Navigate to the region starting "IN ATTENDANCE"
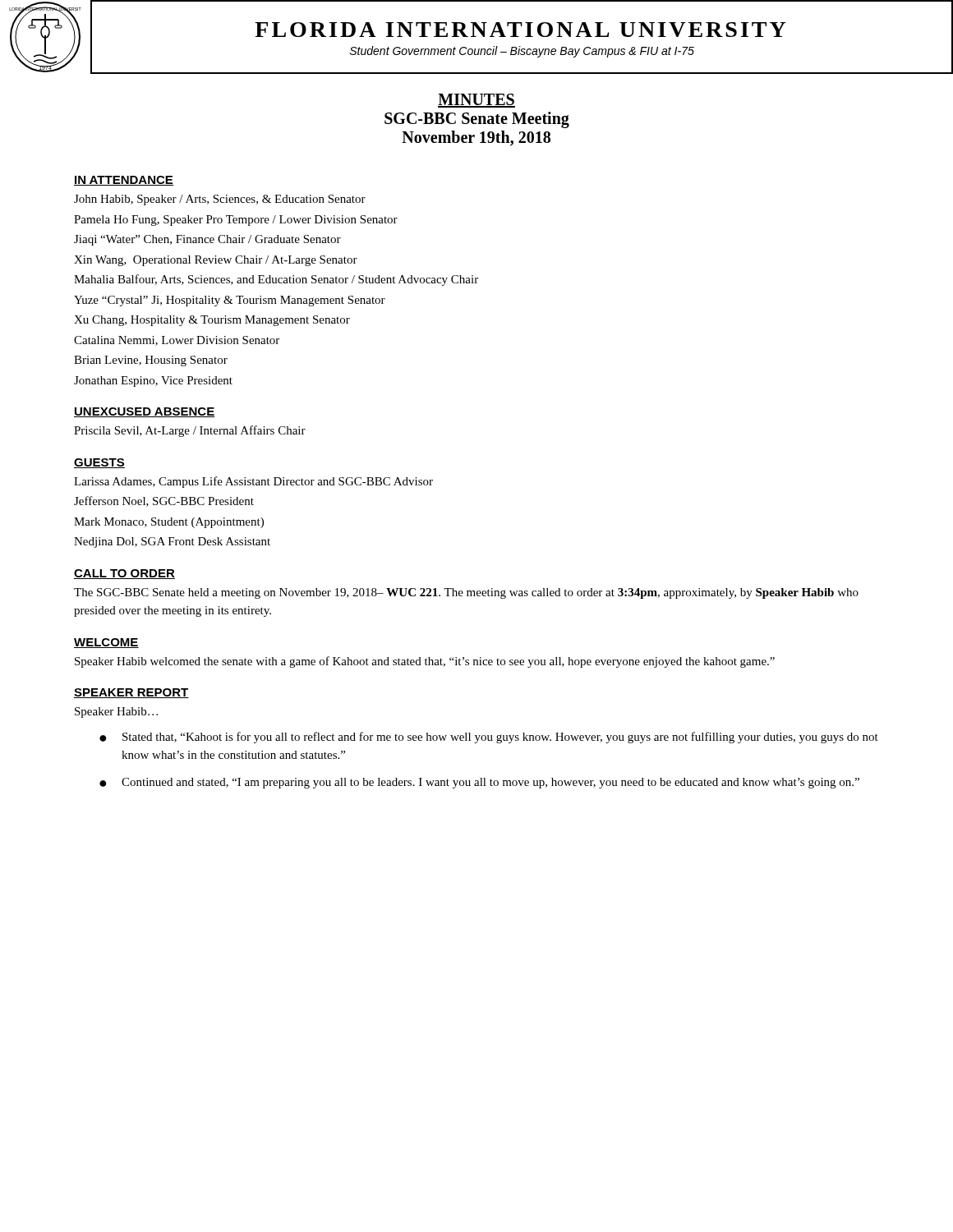953x1232 pixels. tap(124, 179)
